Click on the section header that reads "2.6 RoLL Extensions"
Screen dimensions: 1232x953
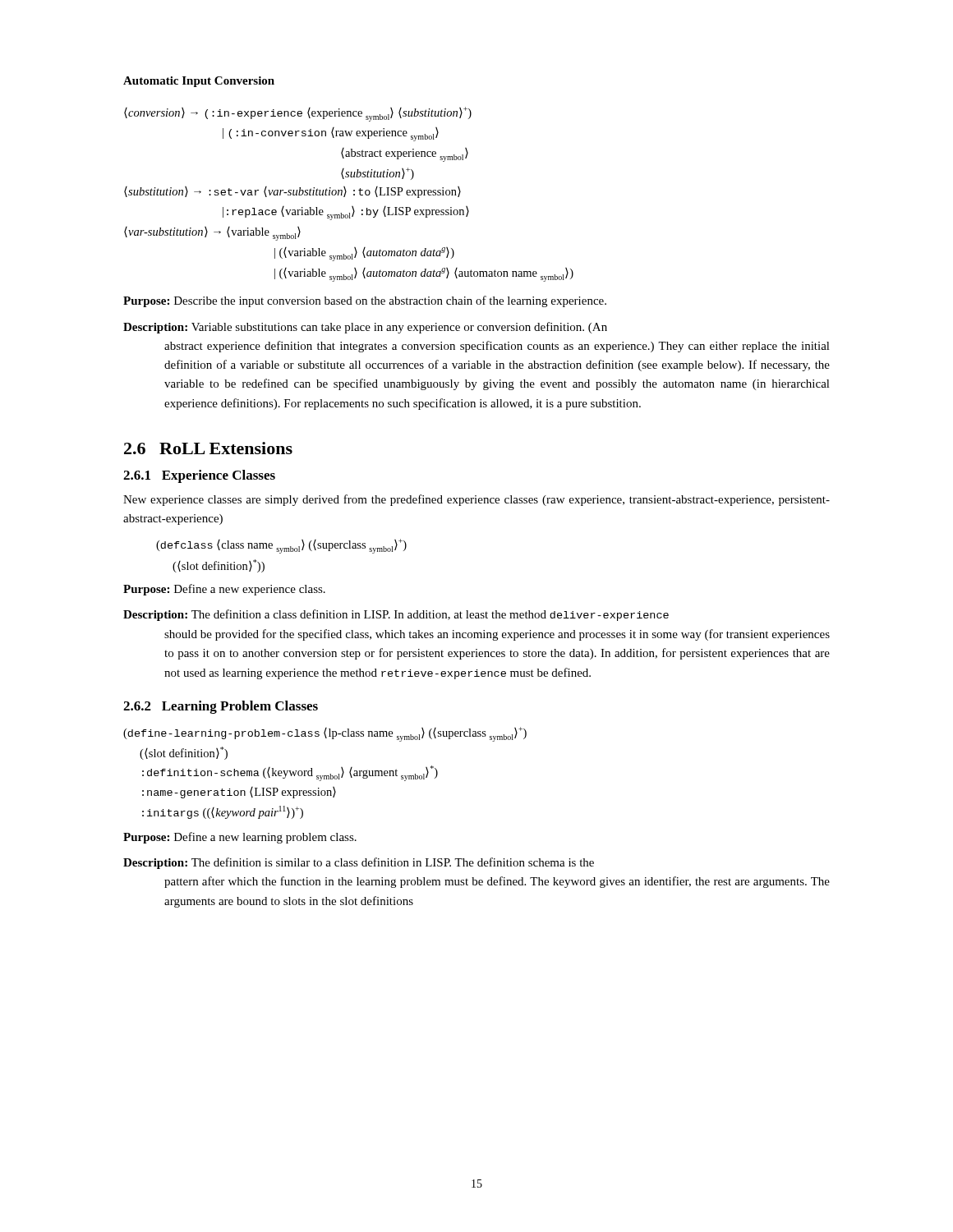click(x=208, y=448)
